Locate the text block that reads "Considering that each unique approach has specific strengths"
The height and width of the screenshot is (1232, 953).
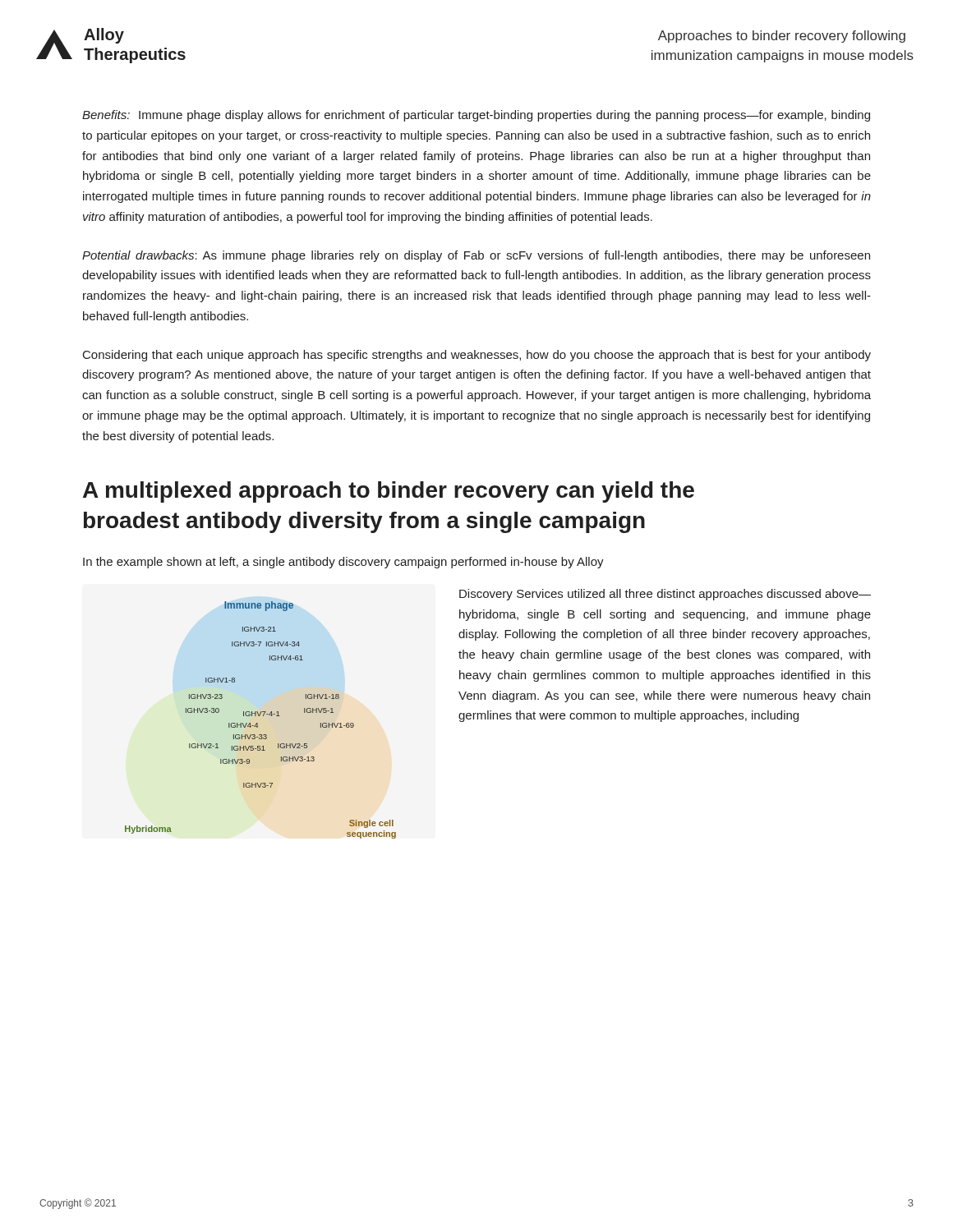[476, 395]
